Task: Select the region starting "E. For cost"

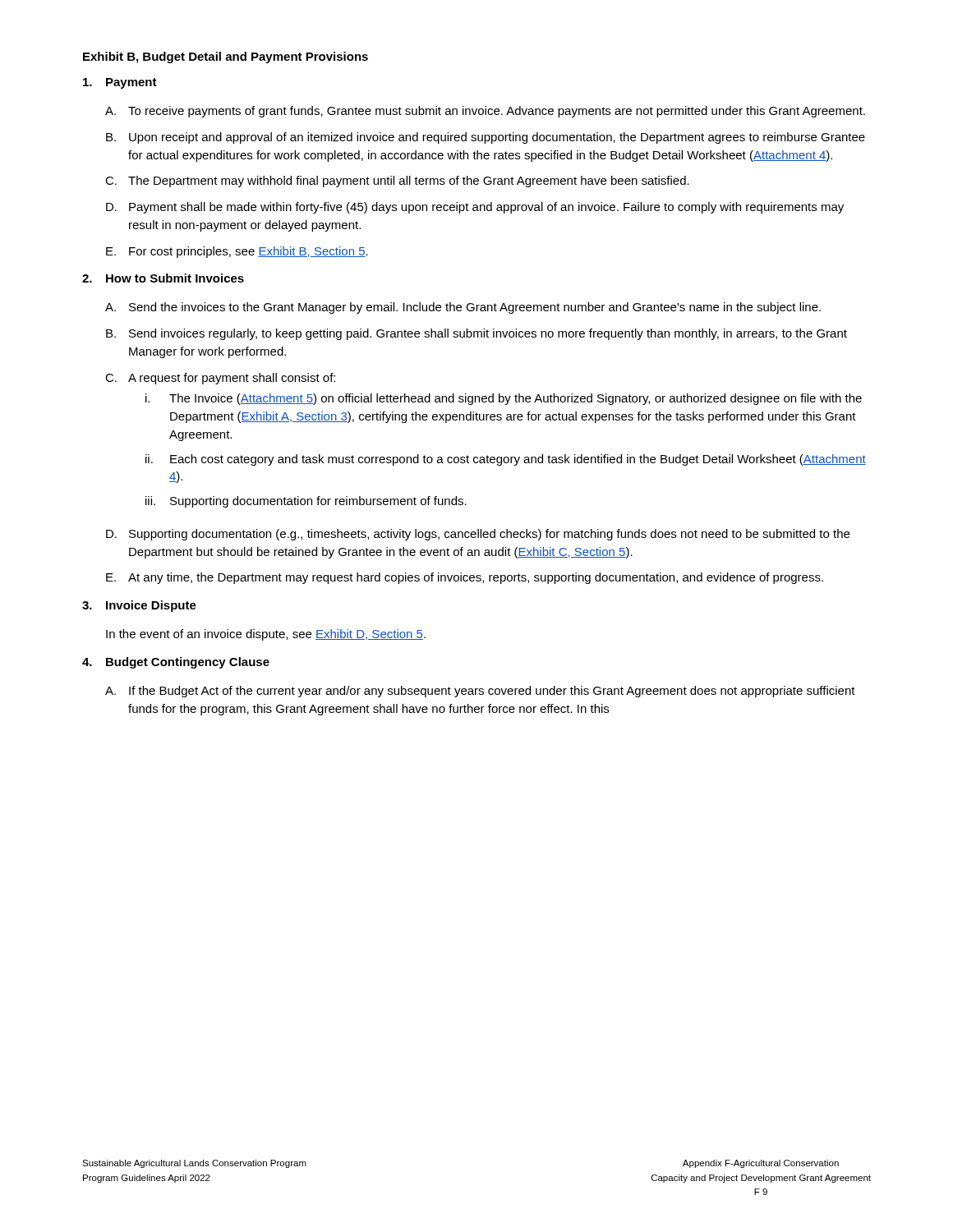Action: (x=237, y=252)
